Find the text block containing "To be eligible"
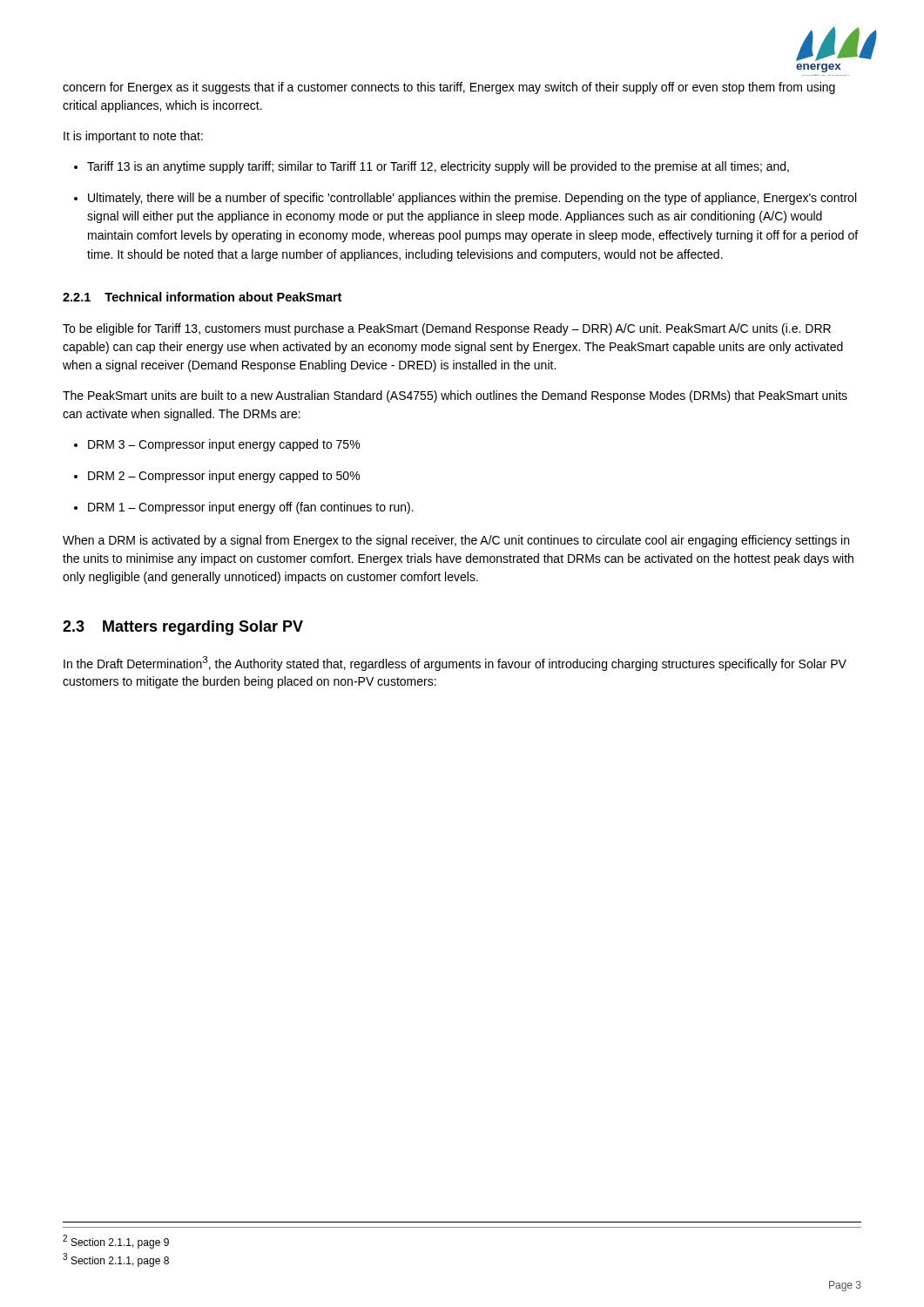The width and height of the screenshot is (924, 1307). pos(453,347)
